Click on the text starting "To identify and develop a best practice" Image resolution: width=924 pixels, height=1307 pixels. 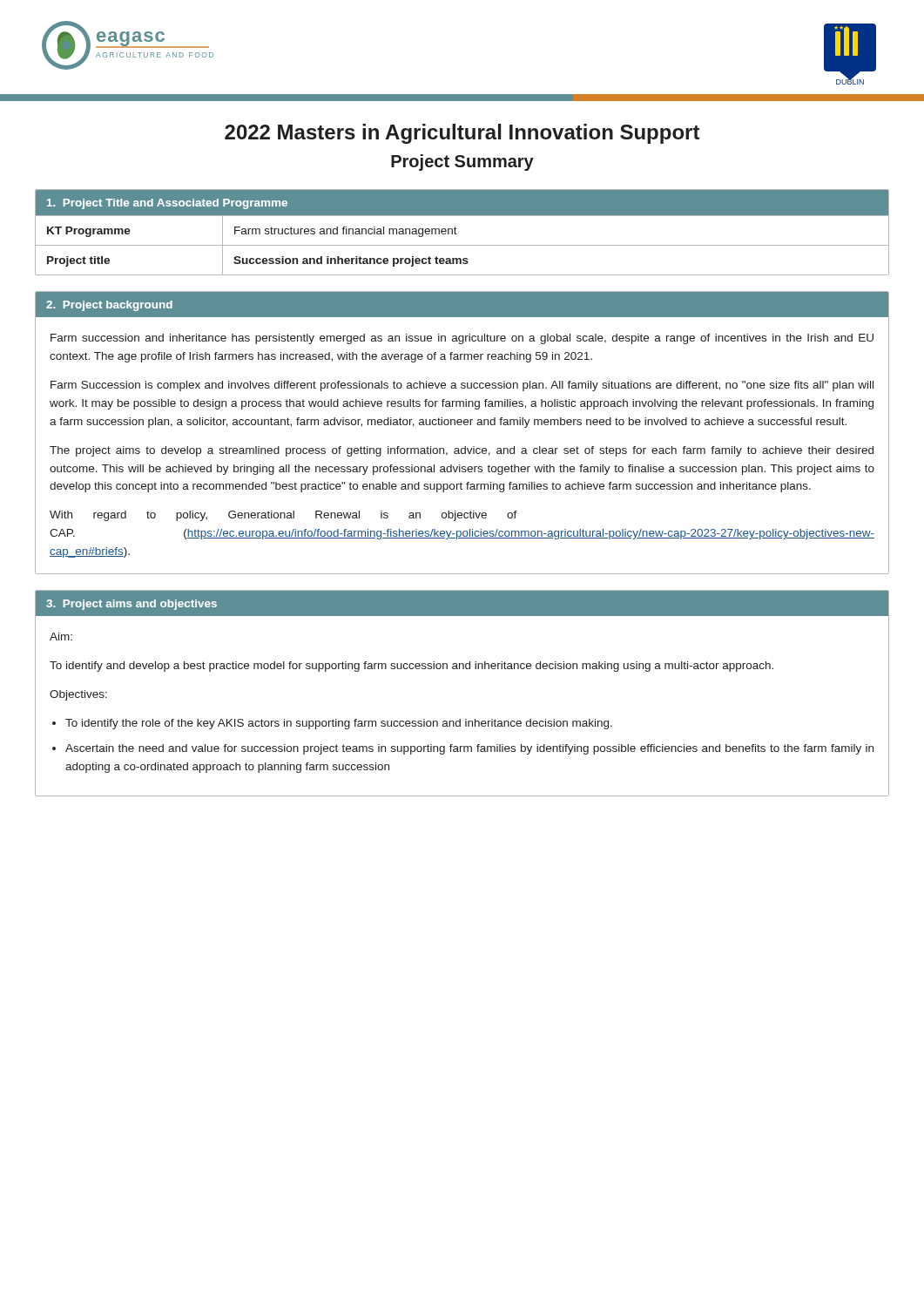[412, 665]
